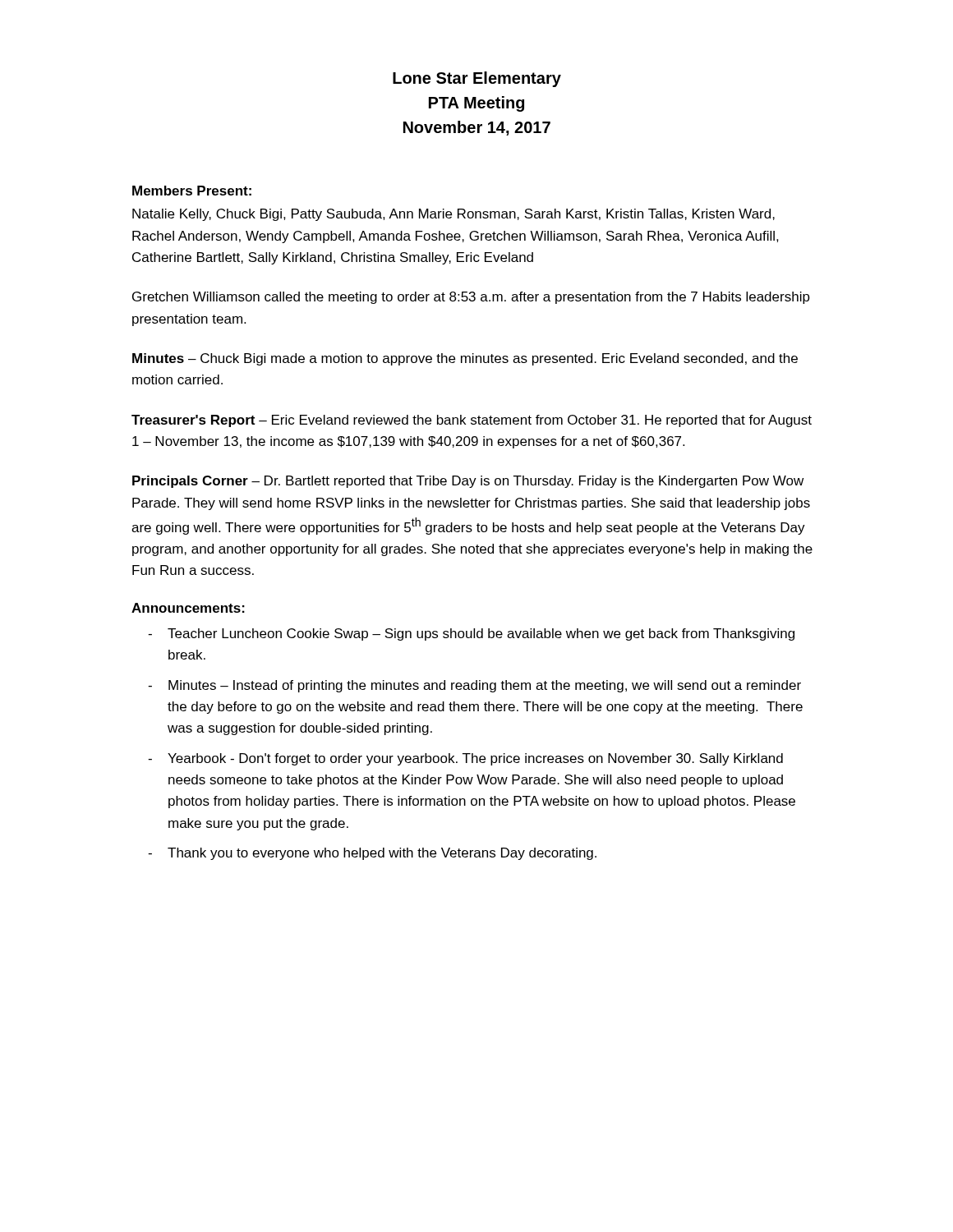Locate the passage starting "Treasurer's Report – Eric Eveland reviewed"
Screen dimensions: 1232x953
click(472, 431)
